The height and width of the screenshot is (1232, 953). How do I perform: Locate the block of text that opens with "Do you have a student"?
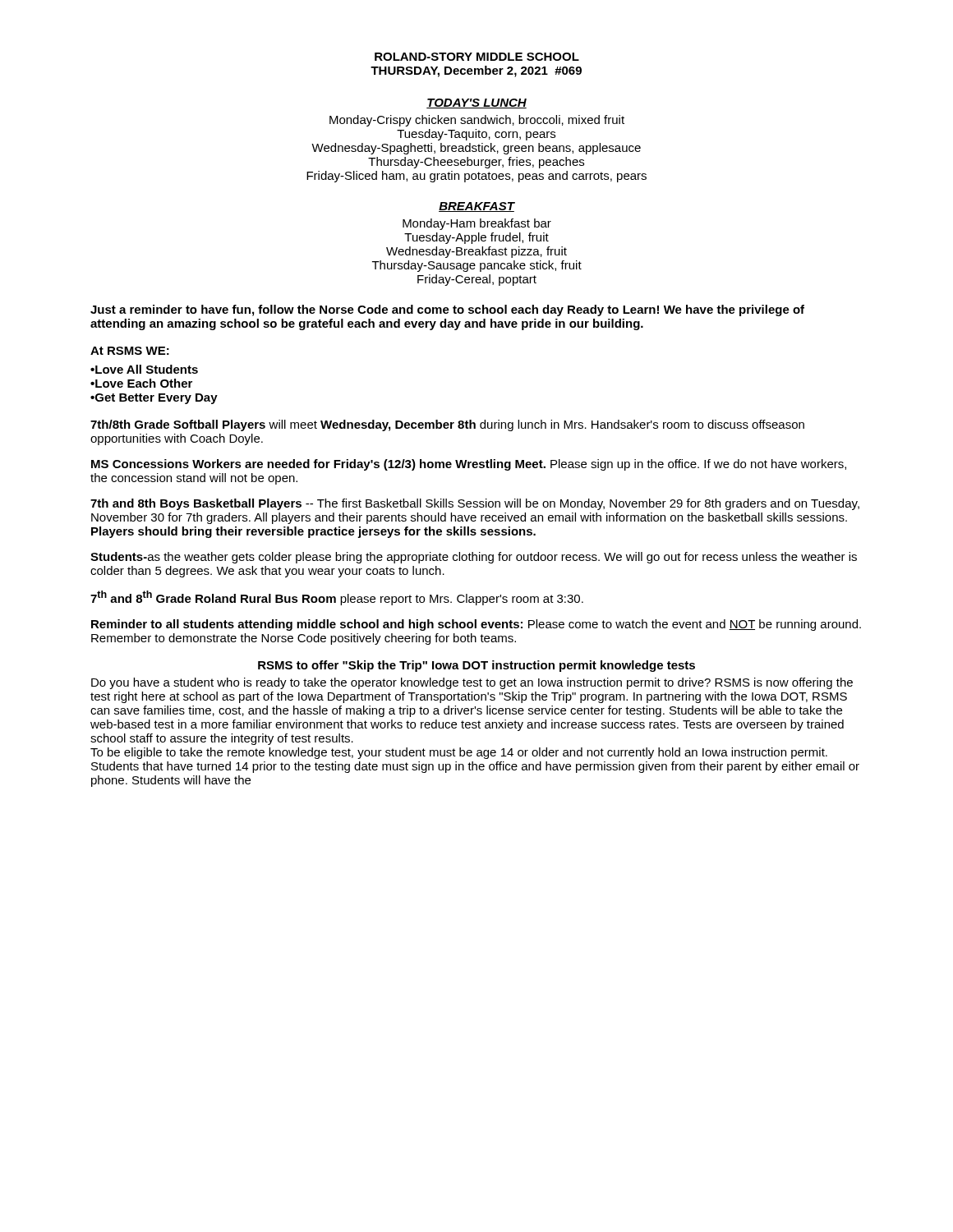tap(475, 731)
